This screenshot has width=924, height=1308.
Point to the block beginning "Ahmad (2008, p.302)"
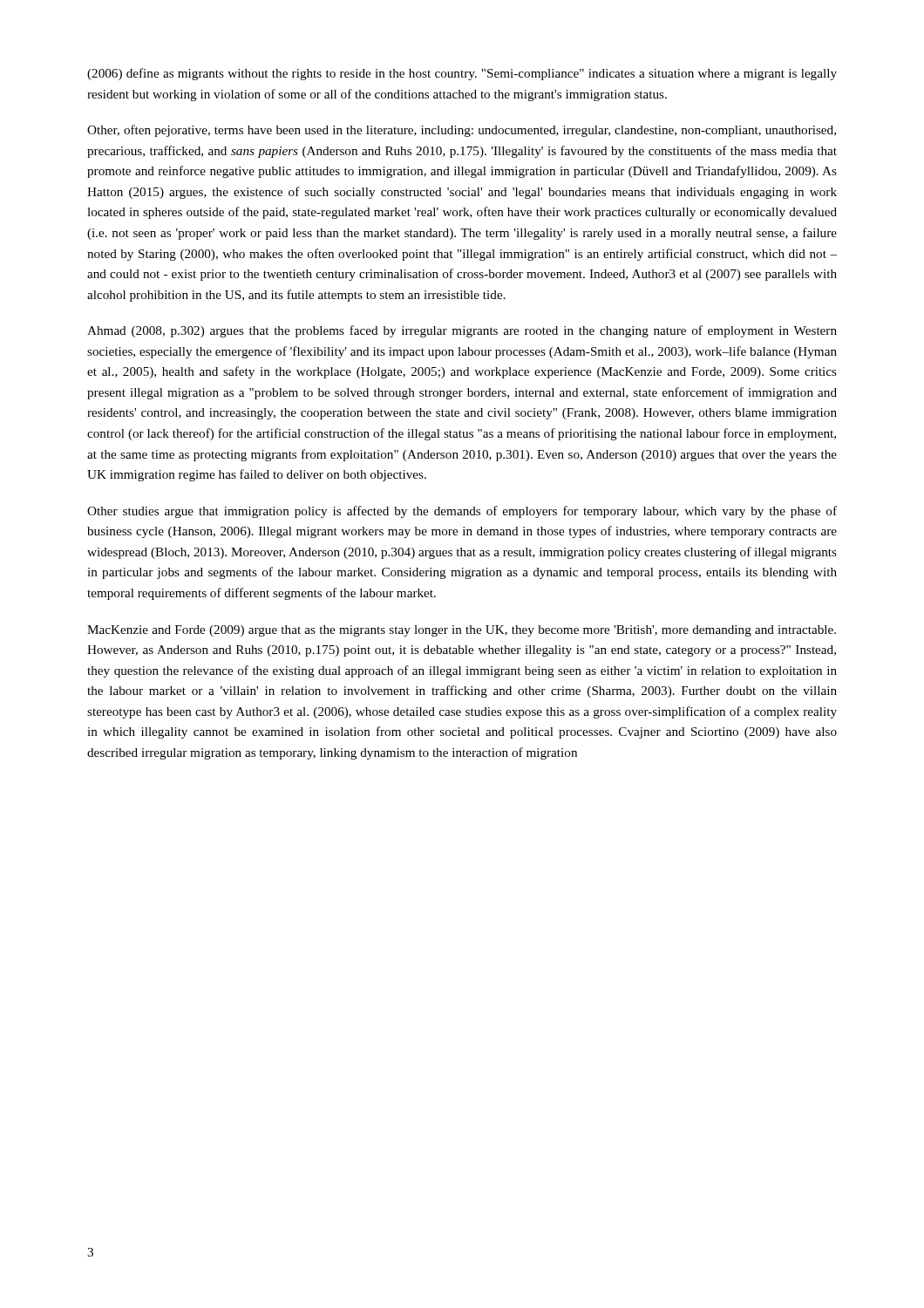click(462, 402)
